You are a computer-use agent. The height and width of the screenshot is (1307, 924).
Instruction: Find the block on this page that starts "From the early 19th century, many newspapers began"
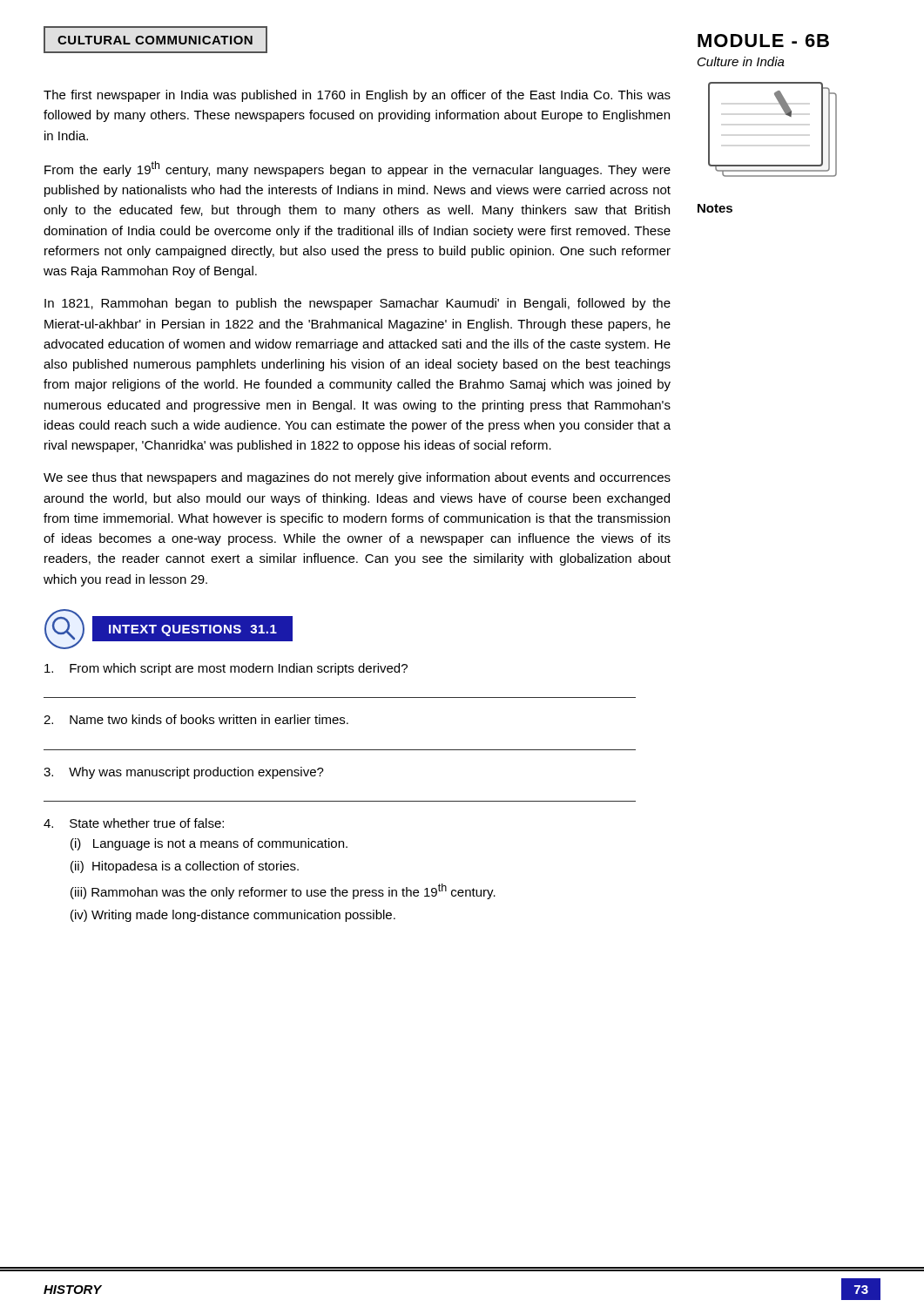tap(357, 219)
